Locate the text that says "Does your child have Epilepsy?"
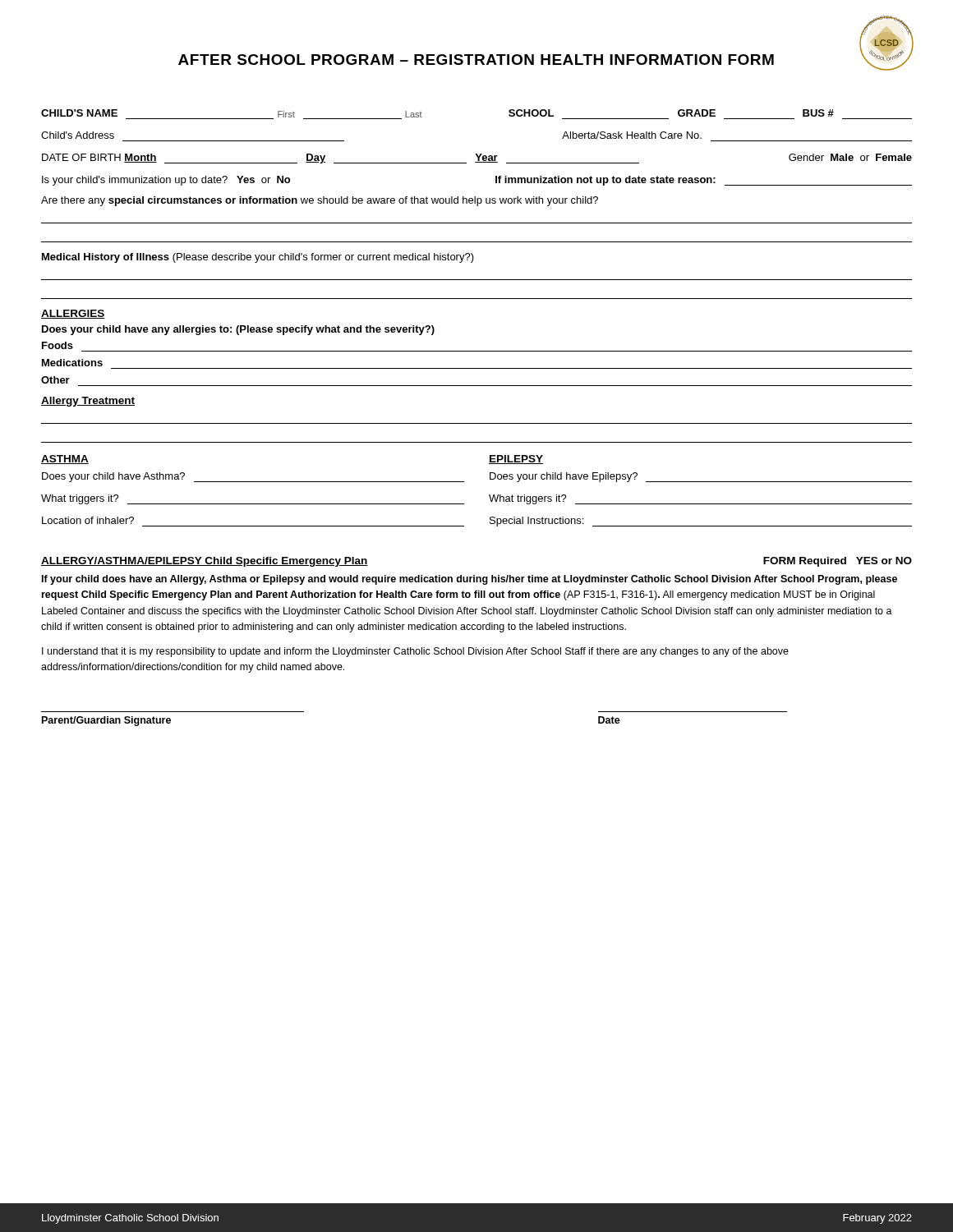This screenshot has width=953, height=1232. pyautogui.click(x=700, y=475)
